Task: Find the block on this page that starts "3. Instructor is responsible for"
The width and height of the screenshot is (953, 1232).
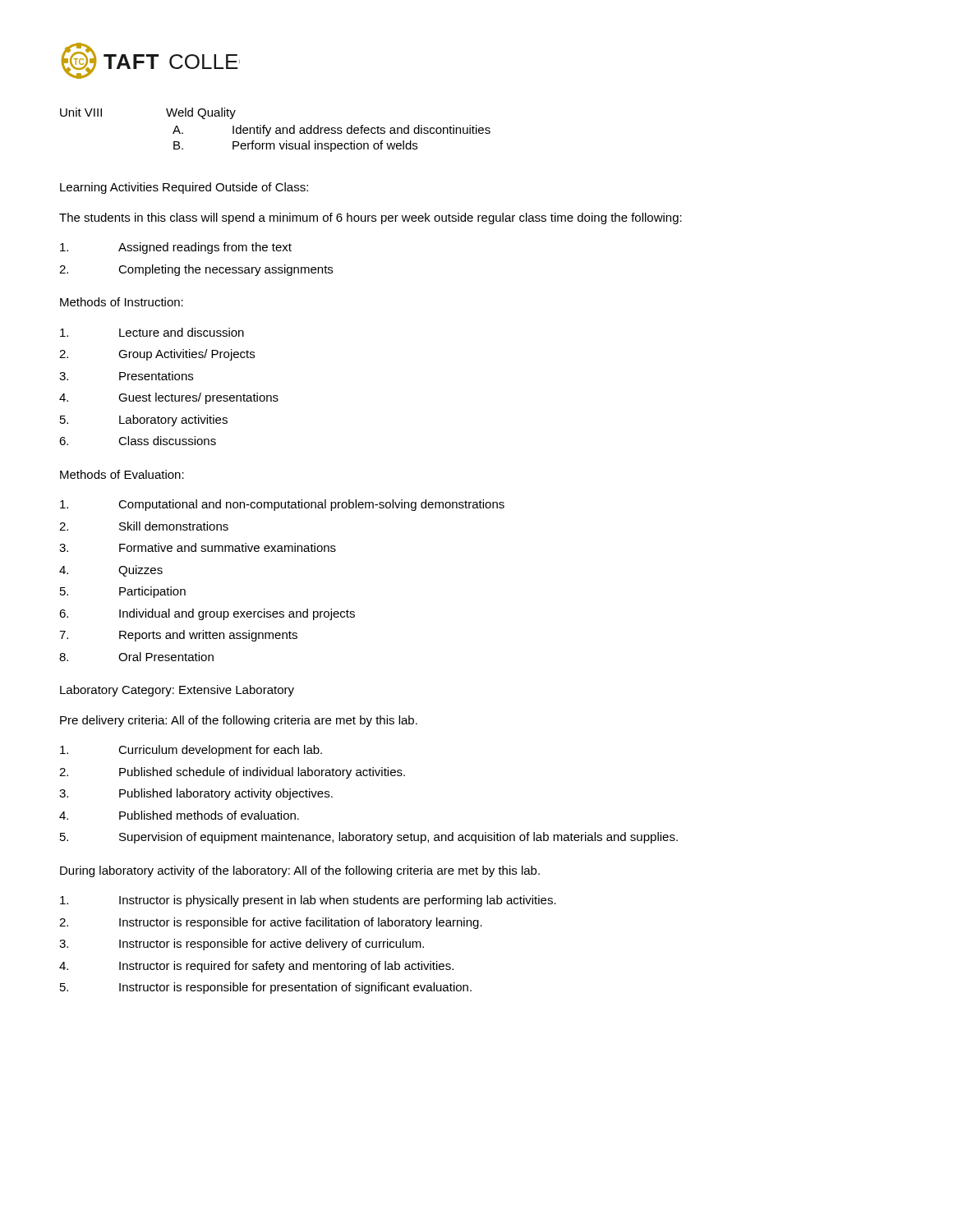Action: (242, 945)
